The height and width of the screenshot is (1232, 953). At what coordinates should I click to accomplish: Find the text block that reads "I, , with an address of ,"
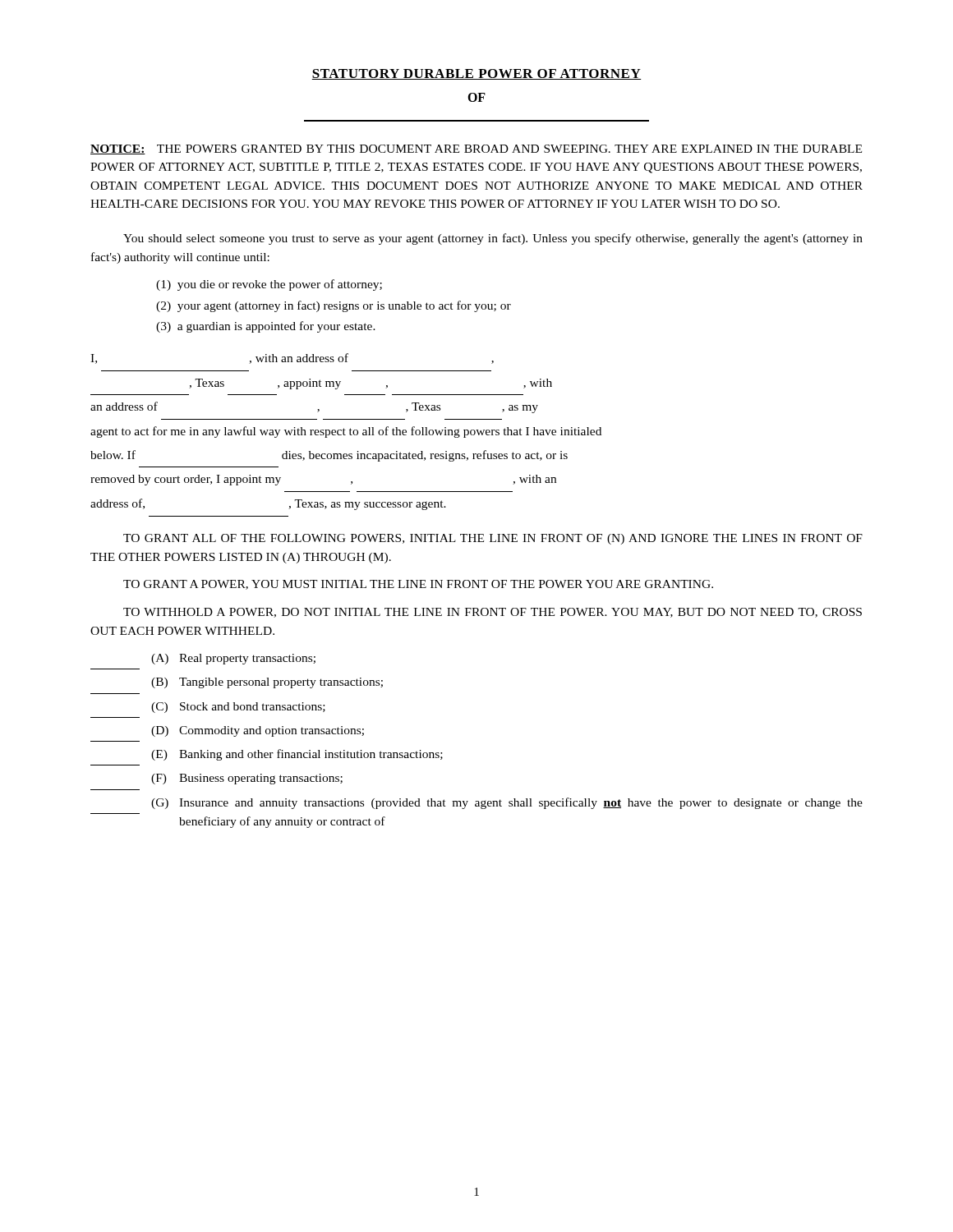[x=346, y=432]
